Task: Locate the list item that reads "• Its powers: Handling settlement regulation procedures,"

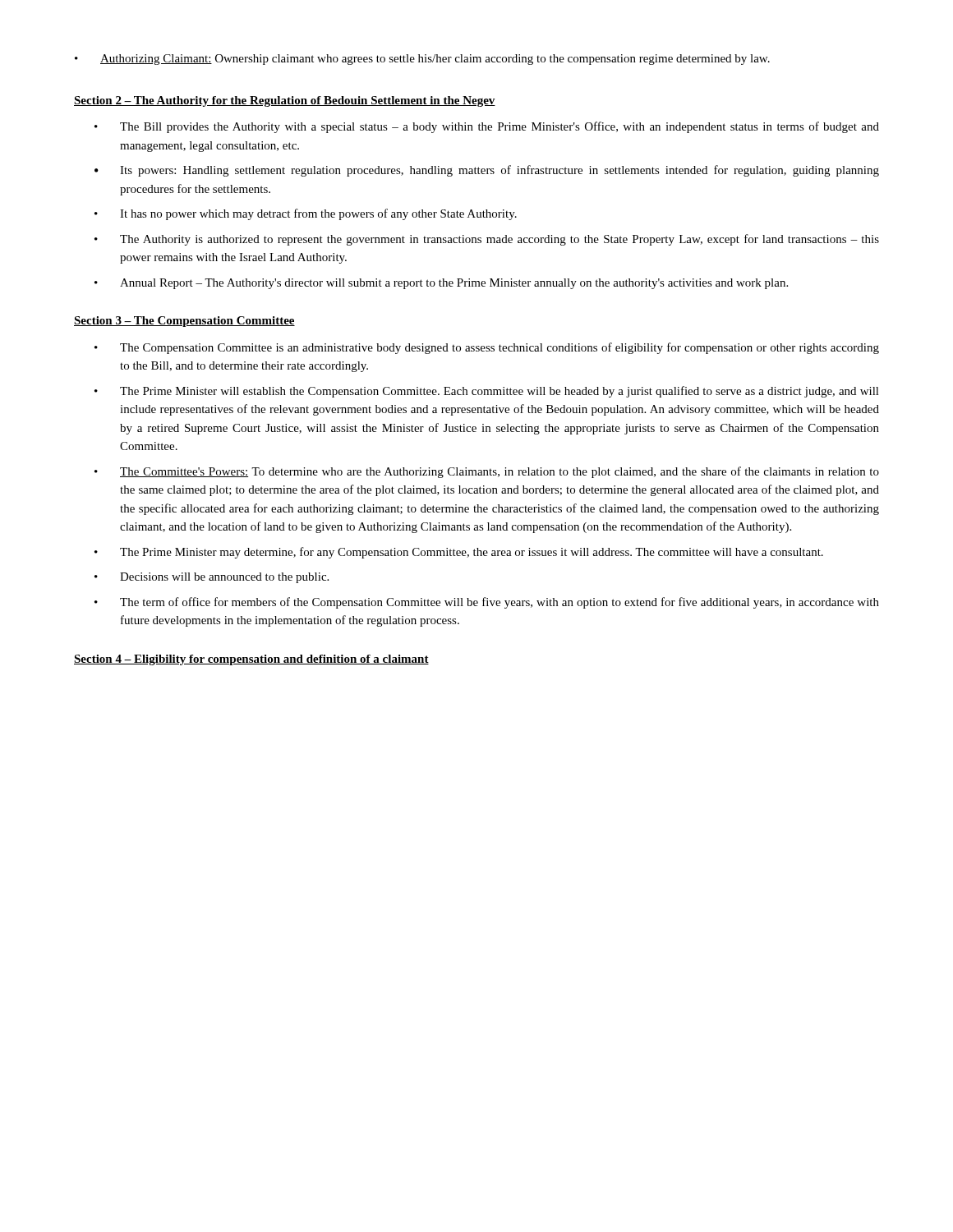Action: [486, 180]
